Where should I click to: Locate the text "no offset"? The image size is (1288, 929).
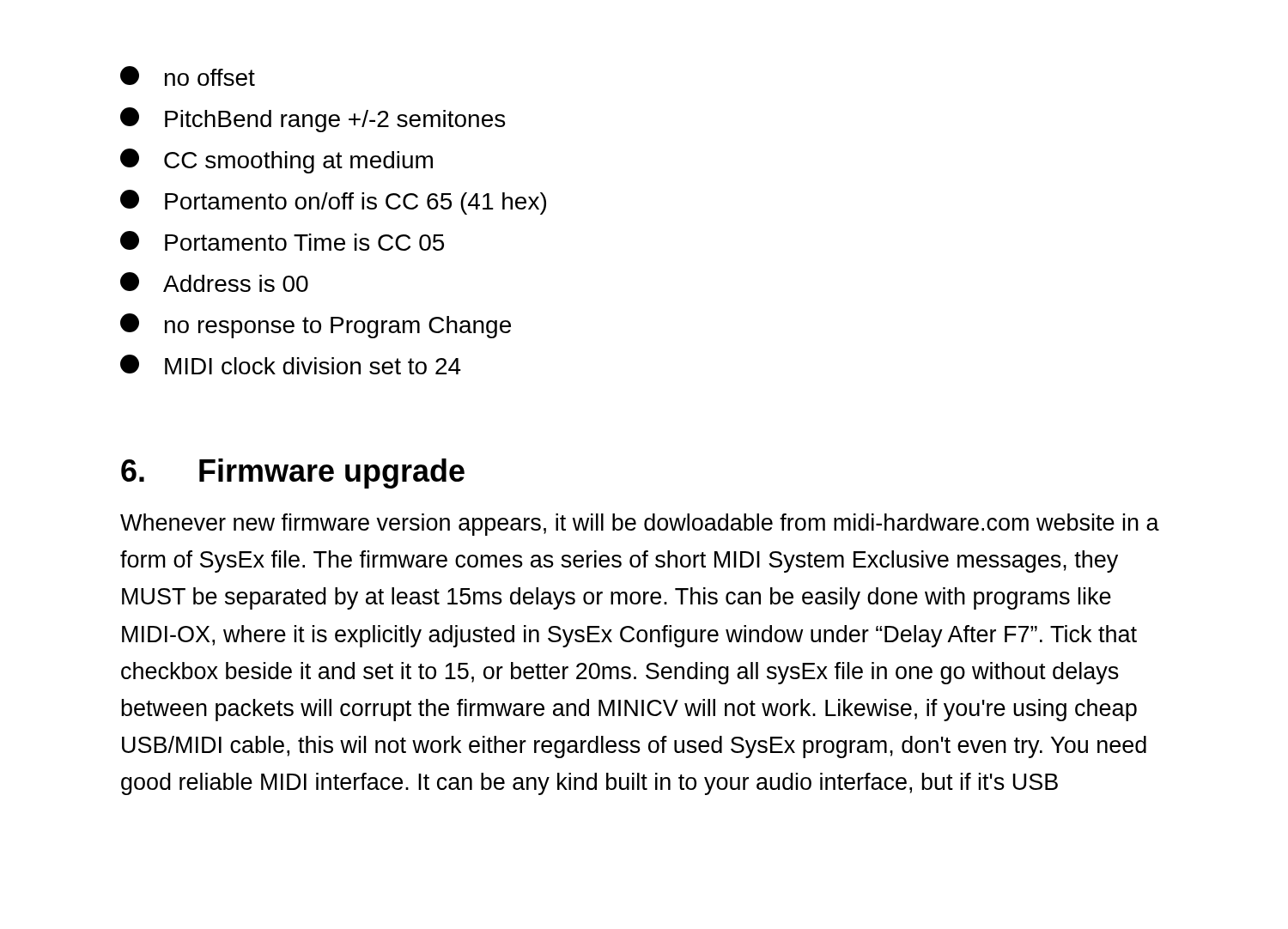pos(188,78)
